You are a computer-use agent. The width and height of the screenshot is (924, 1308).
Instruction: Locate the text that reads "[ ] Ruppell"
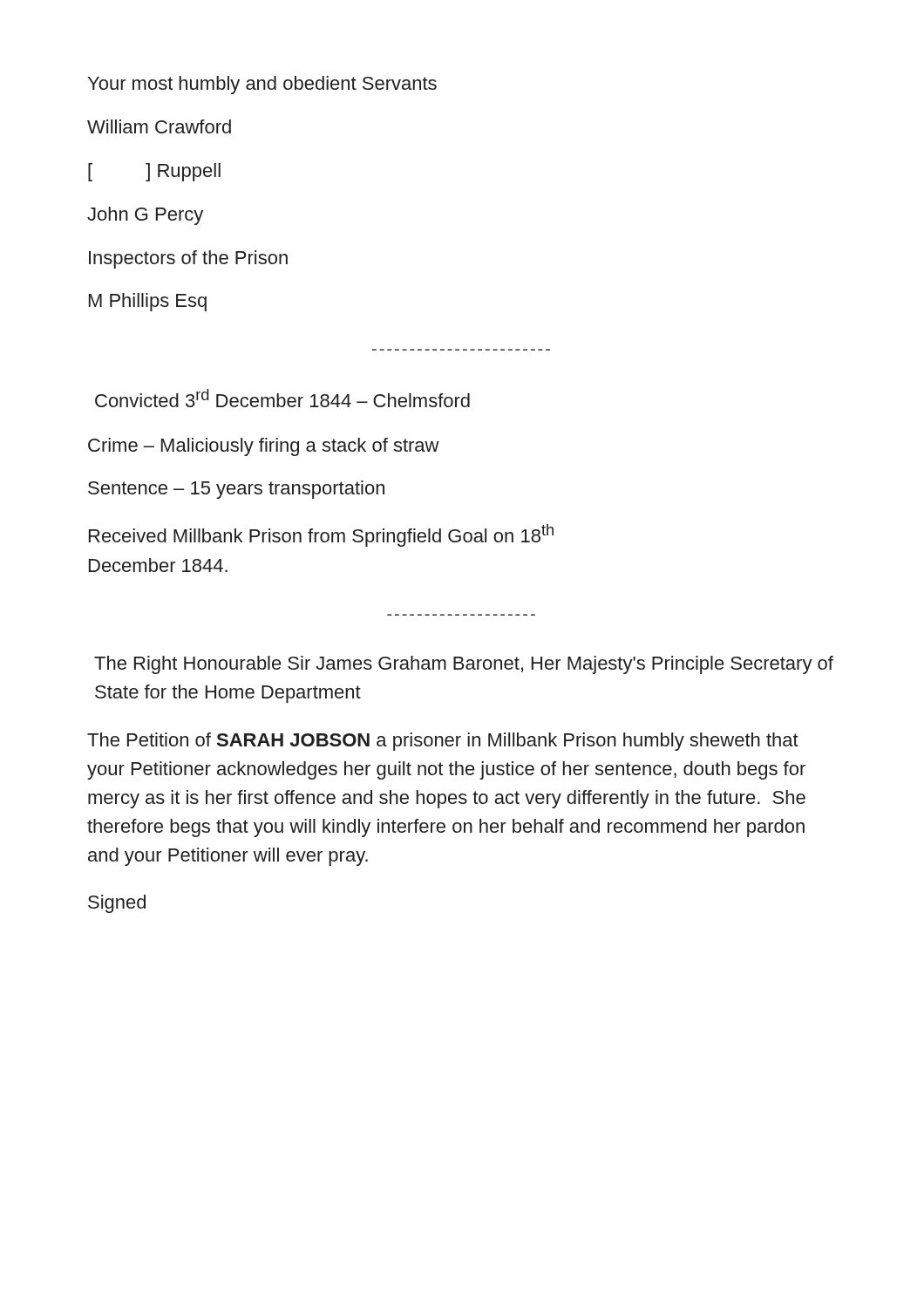pos(154,170)
